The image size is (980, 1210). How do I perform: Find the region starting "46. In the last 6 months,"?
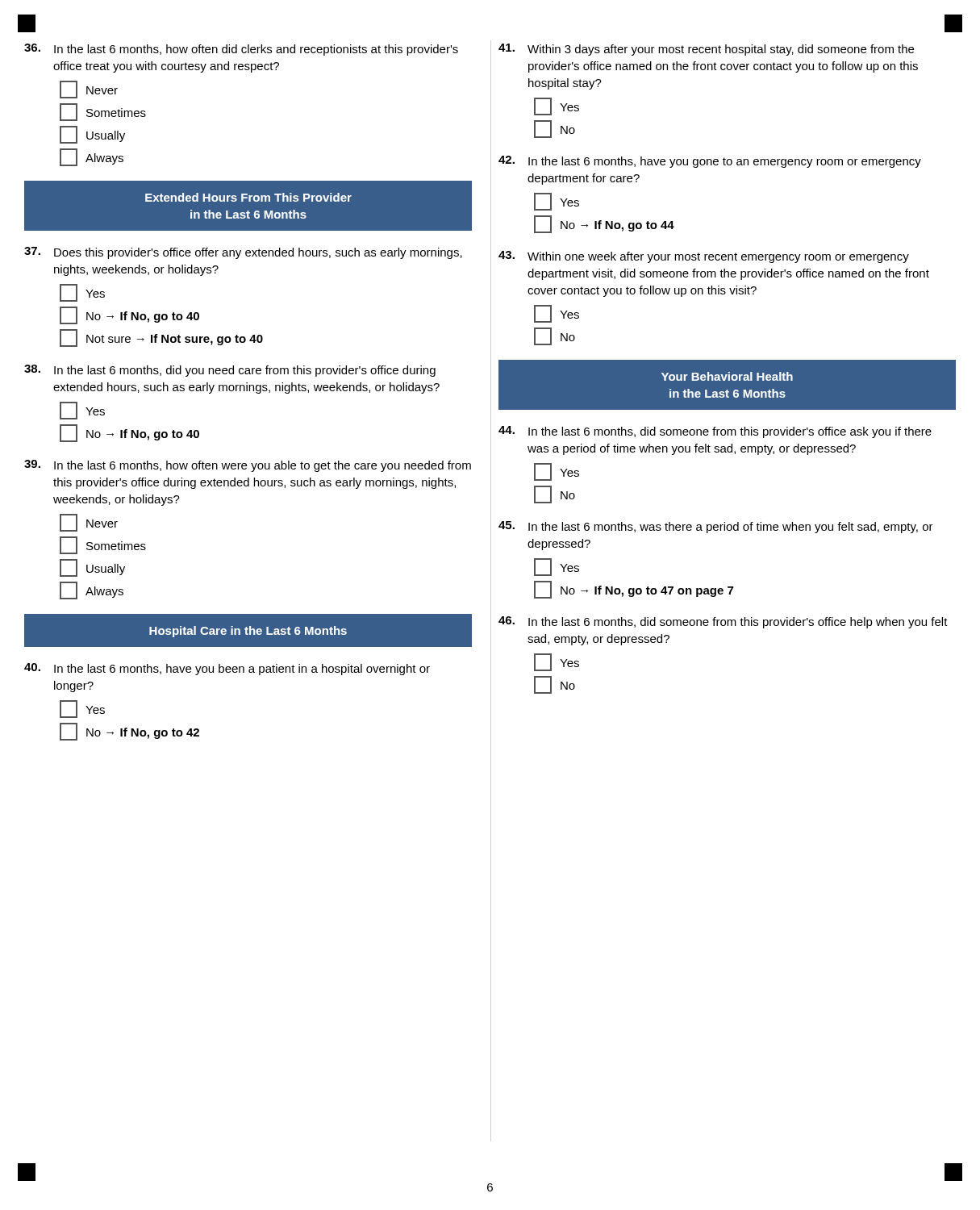pyautogui.click(x=723, y=622)
